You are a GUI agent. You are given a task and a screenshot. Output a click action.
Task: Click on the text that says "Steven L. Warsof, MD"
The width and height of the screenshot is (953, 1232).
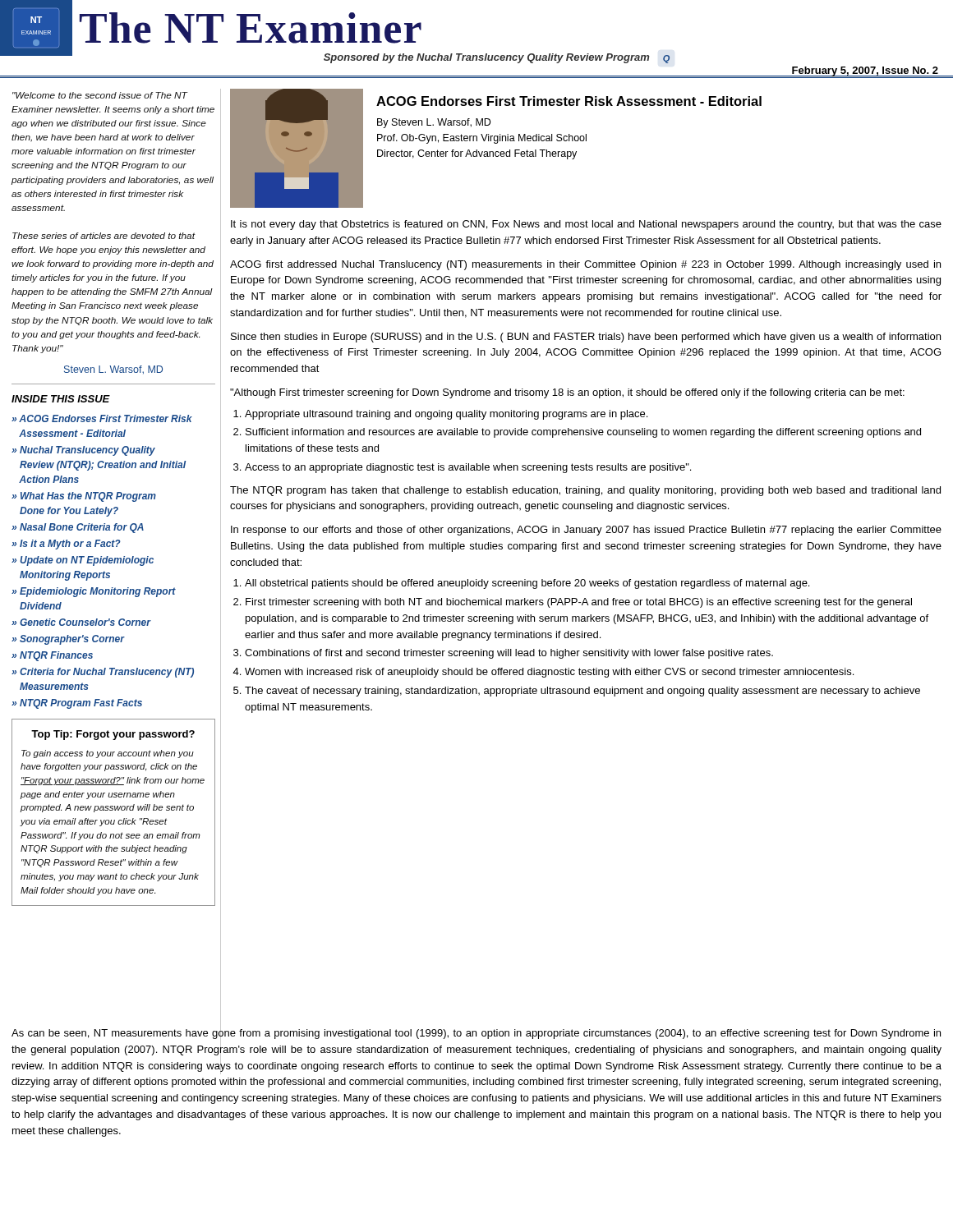(x=113, y=369)
